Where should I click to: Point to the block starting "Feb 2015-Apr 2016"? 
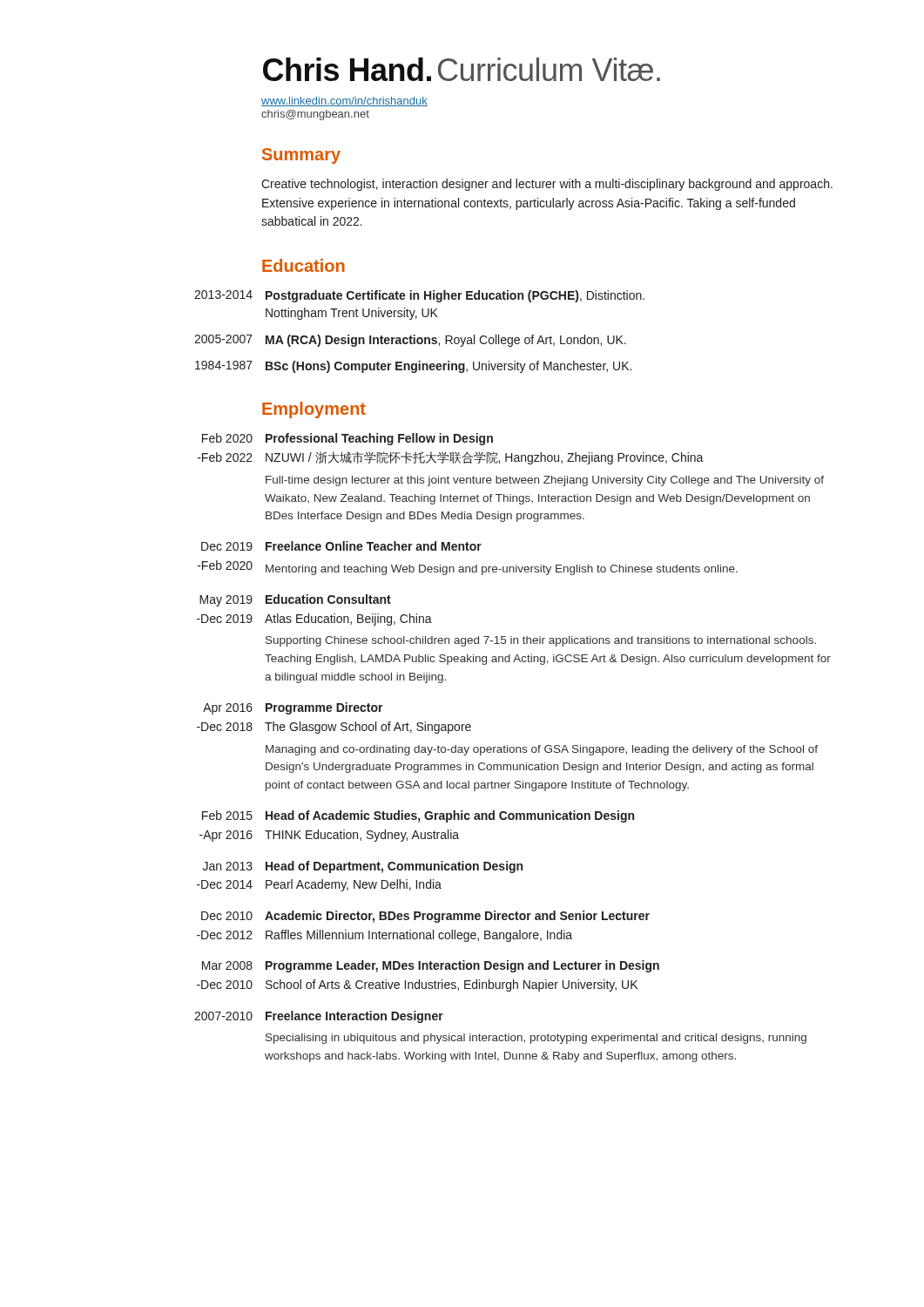point(462,826)
